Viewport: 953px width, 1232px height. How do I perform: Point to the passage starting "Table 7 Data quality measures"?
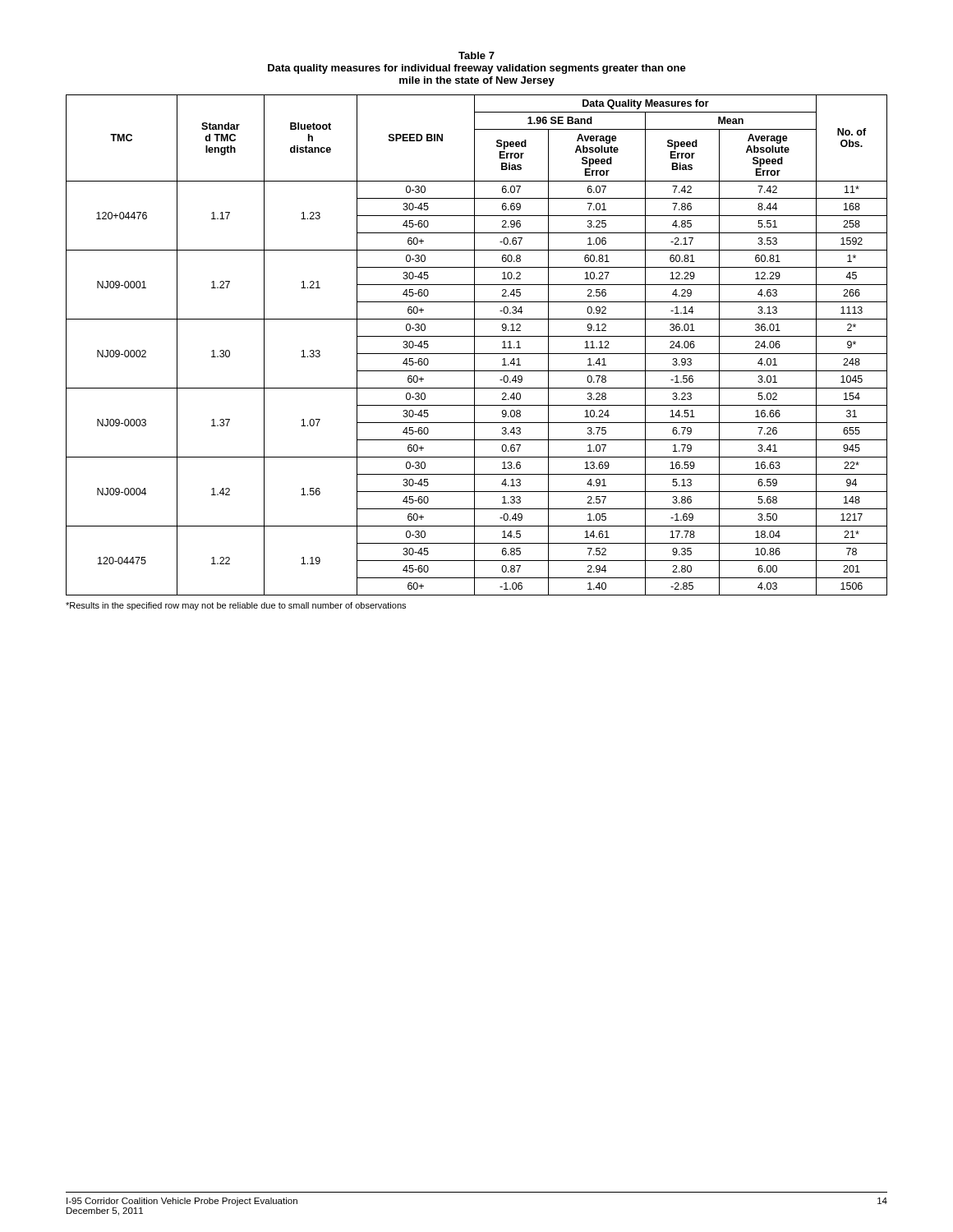coord(476,68)
